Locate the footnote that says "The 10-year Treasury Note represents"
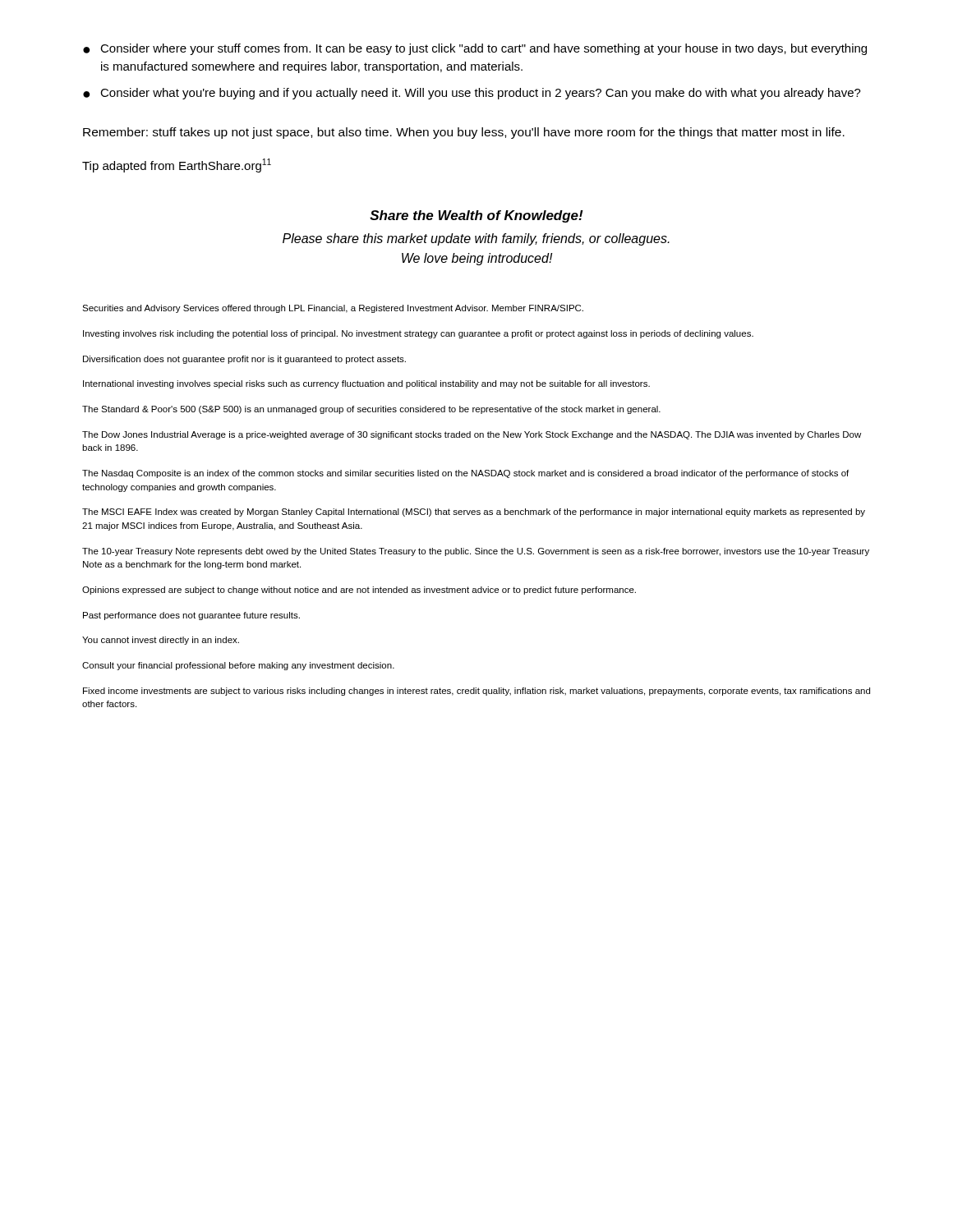Viewport: 953px width, 1232px height. pos(476,558)
